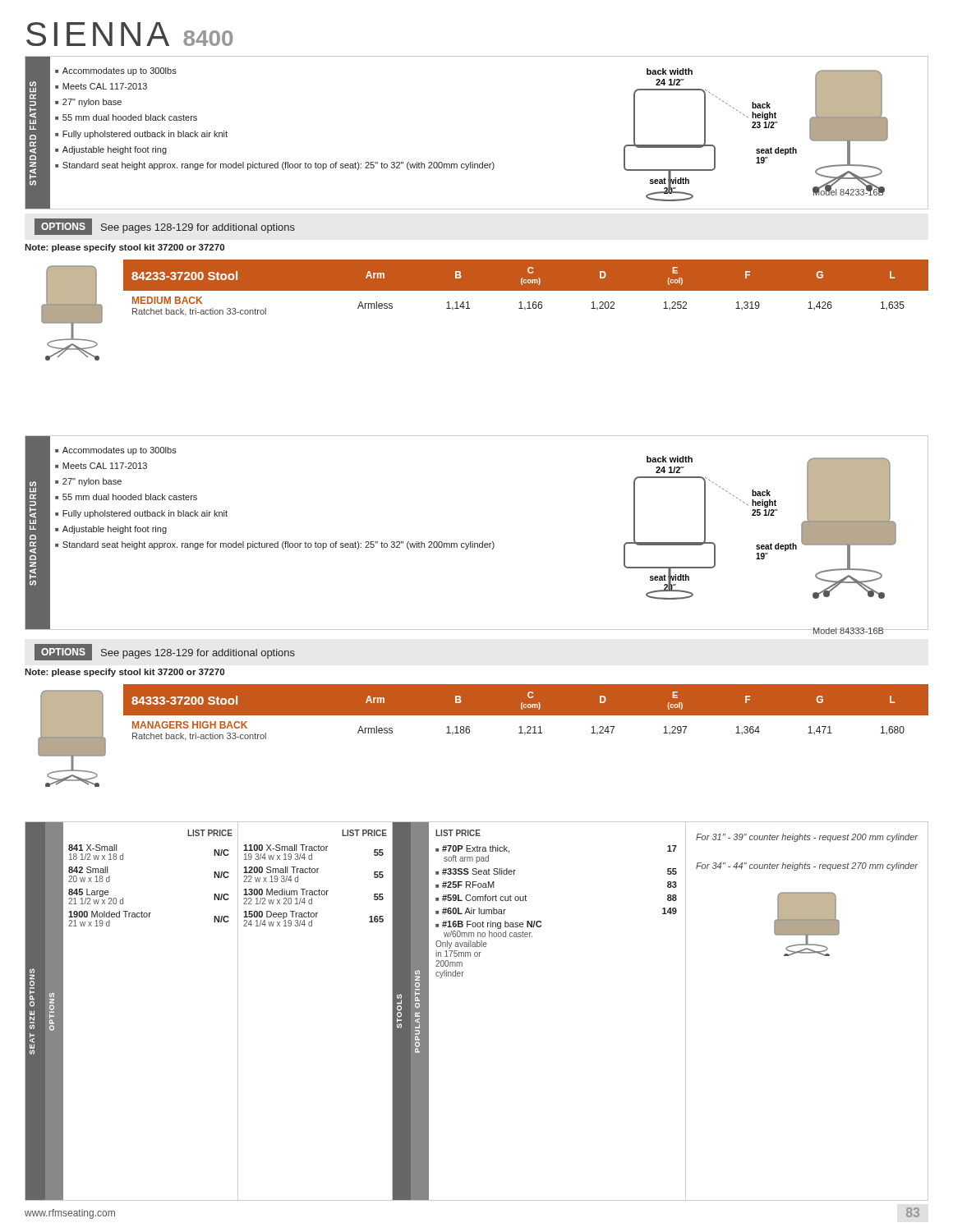
Task: Navigate to the element starting "Model 84233-16B"
Action: click(x=848, y=192)
